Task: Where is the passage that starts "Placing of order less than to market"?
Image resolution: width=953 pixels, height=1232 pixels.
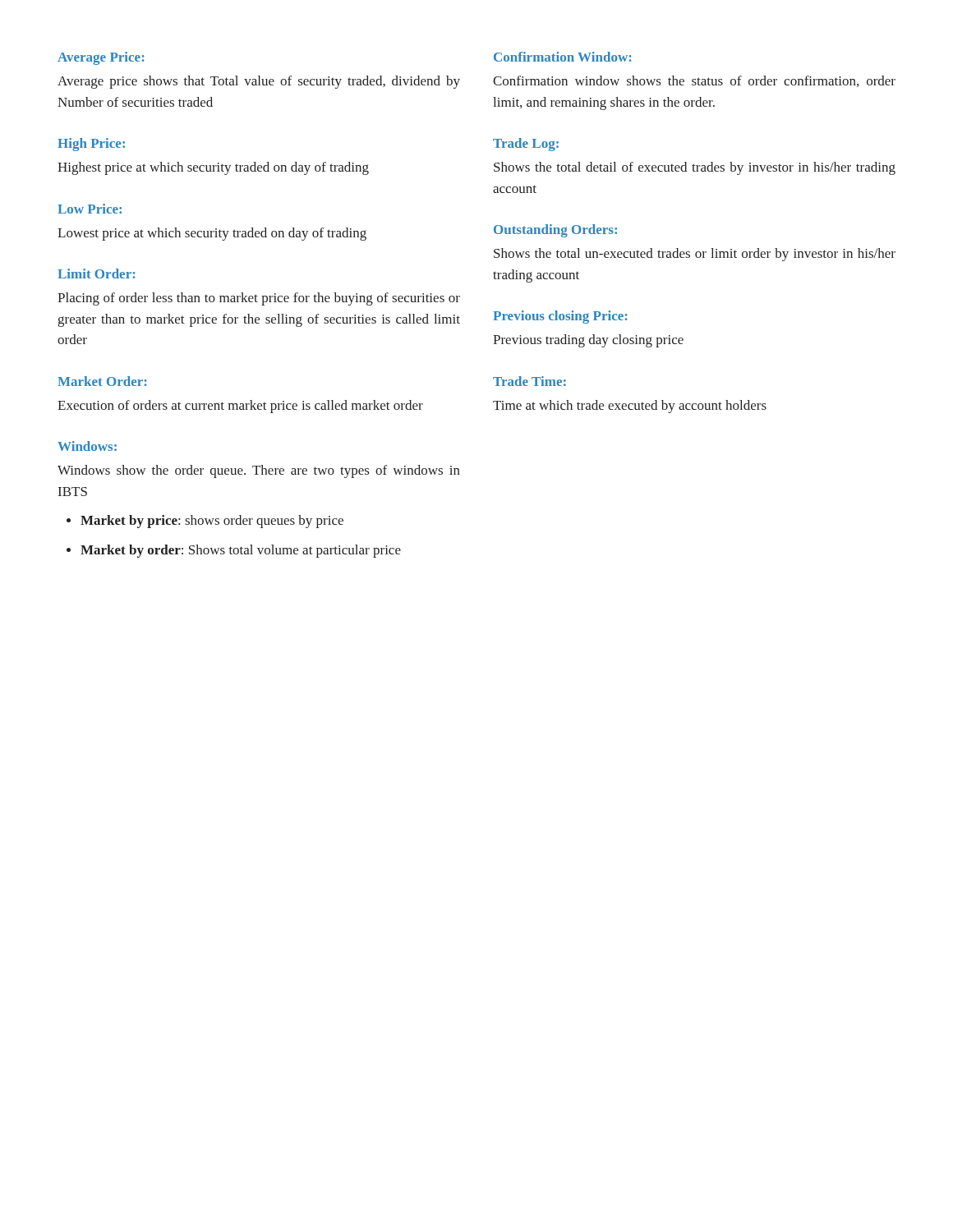Action: pos(259,319)
